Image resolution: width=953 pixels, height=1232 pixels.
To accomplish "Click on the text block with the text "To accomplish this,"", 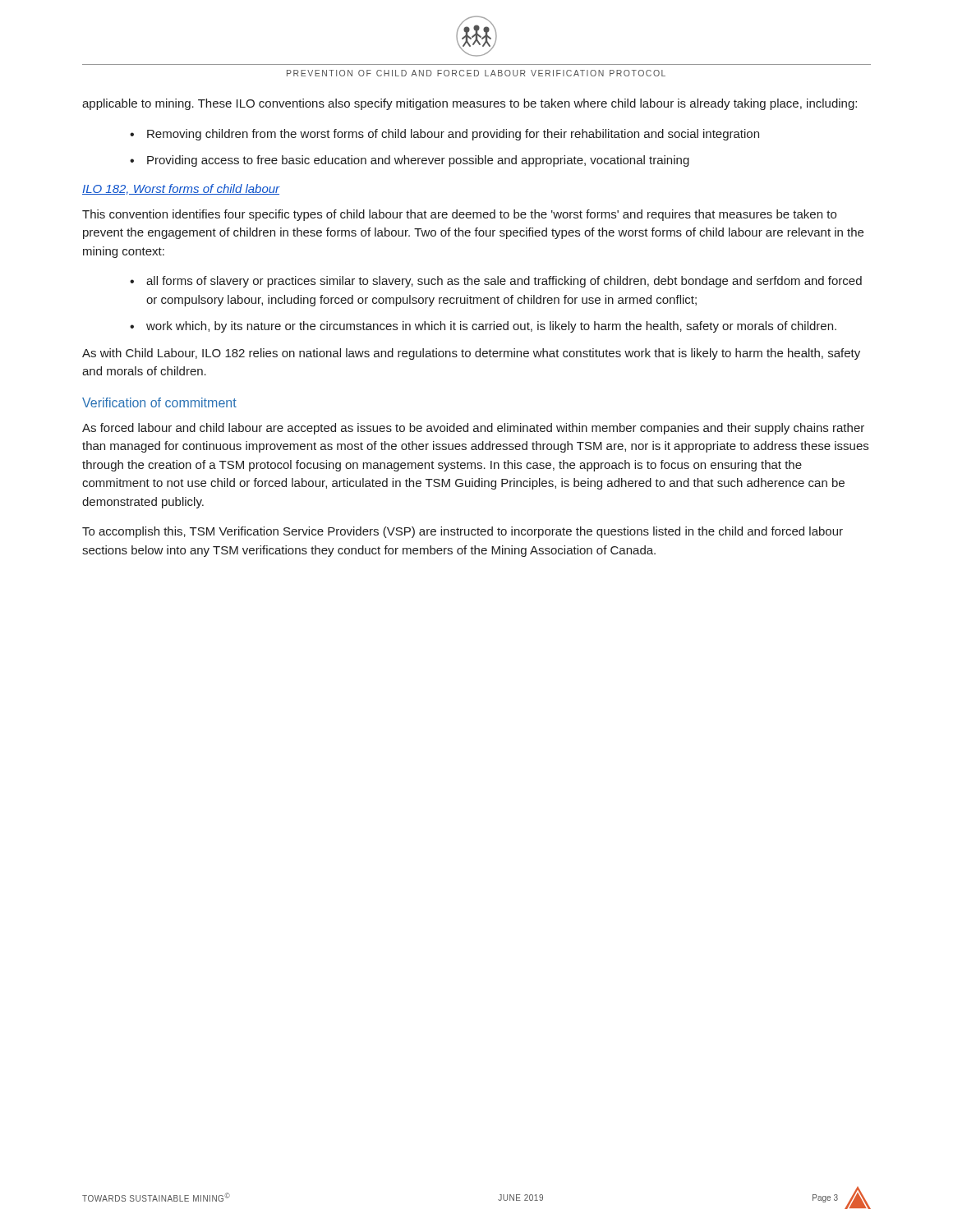I will coord(463,540).
